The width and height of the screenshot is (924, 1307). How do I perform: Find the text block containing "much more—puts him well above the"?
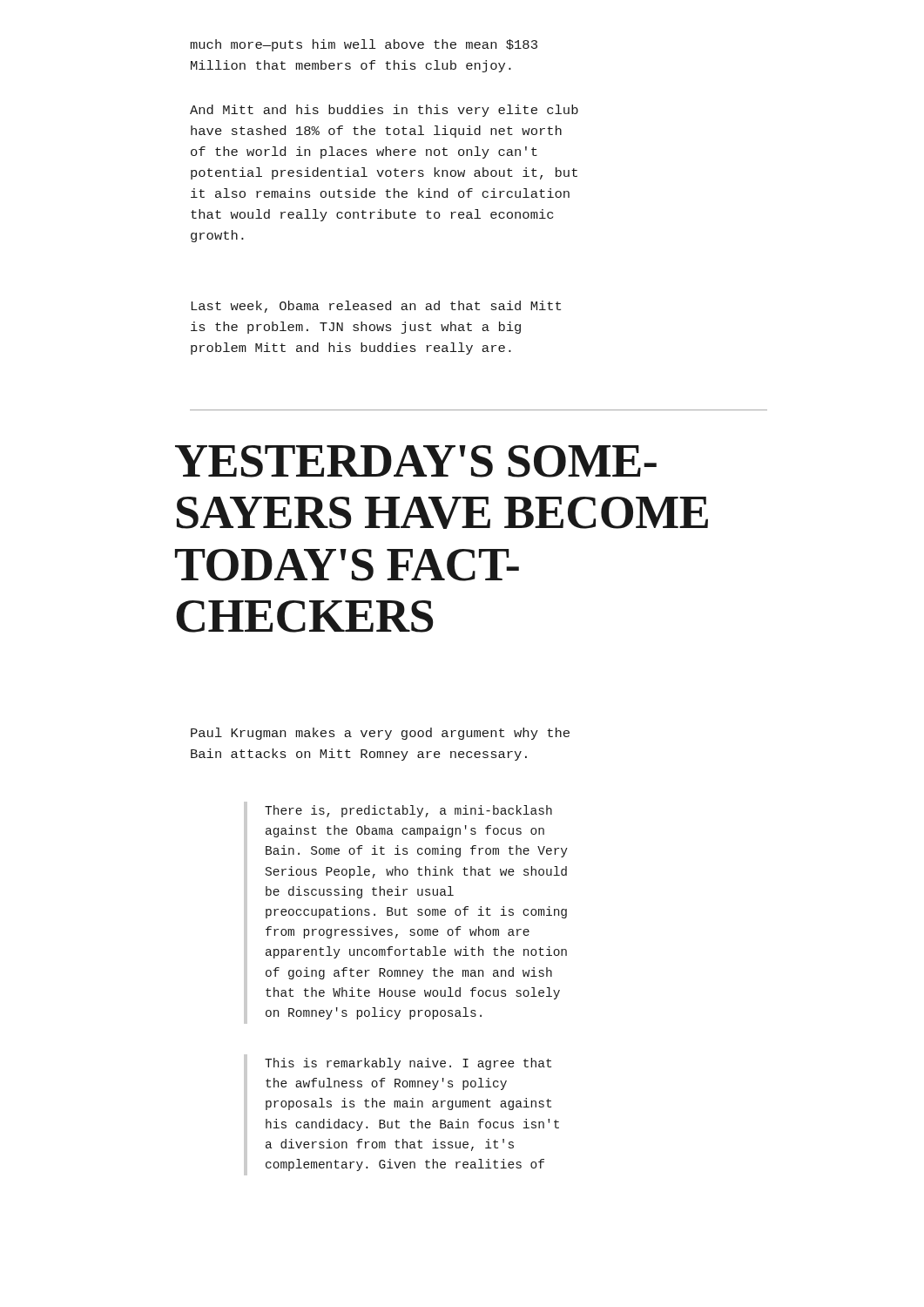(x=364, y=56)
